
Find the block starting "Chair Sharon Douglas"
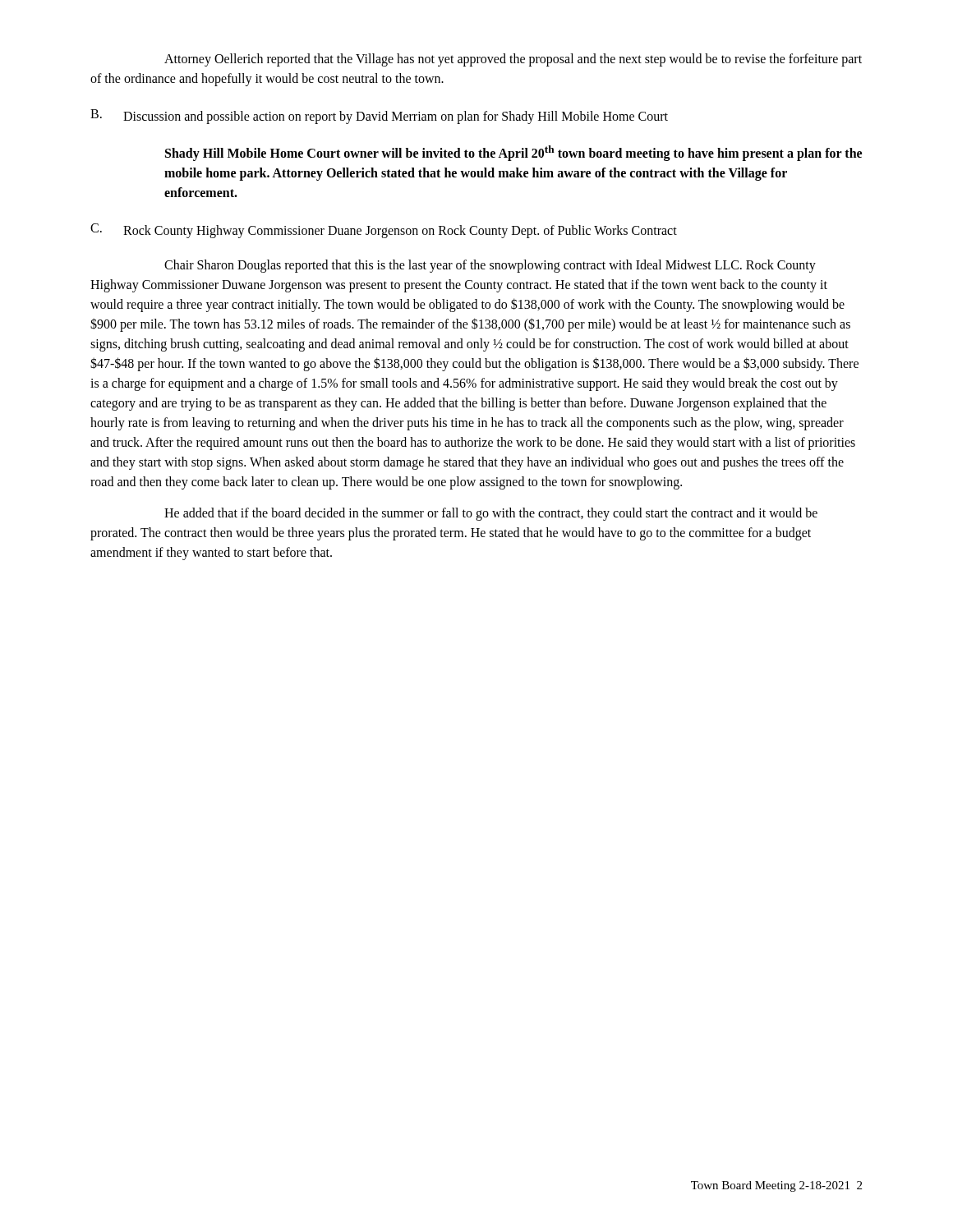coord(476,374)
